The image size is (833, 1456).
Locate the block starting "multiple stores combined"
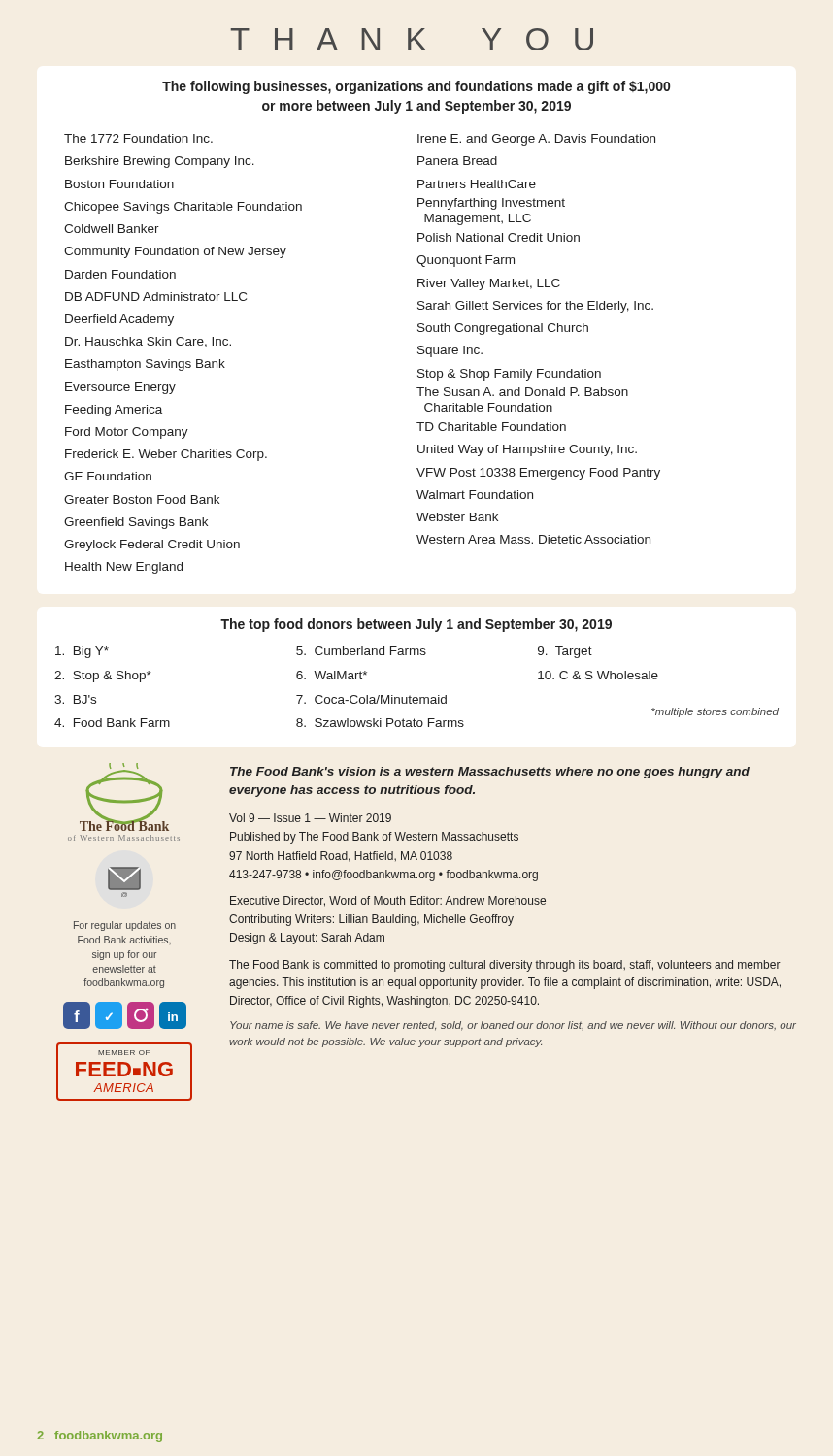click(x=715, y=711)
